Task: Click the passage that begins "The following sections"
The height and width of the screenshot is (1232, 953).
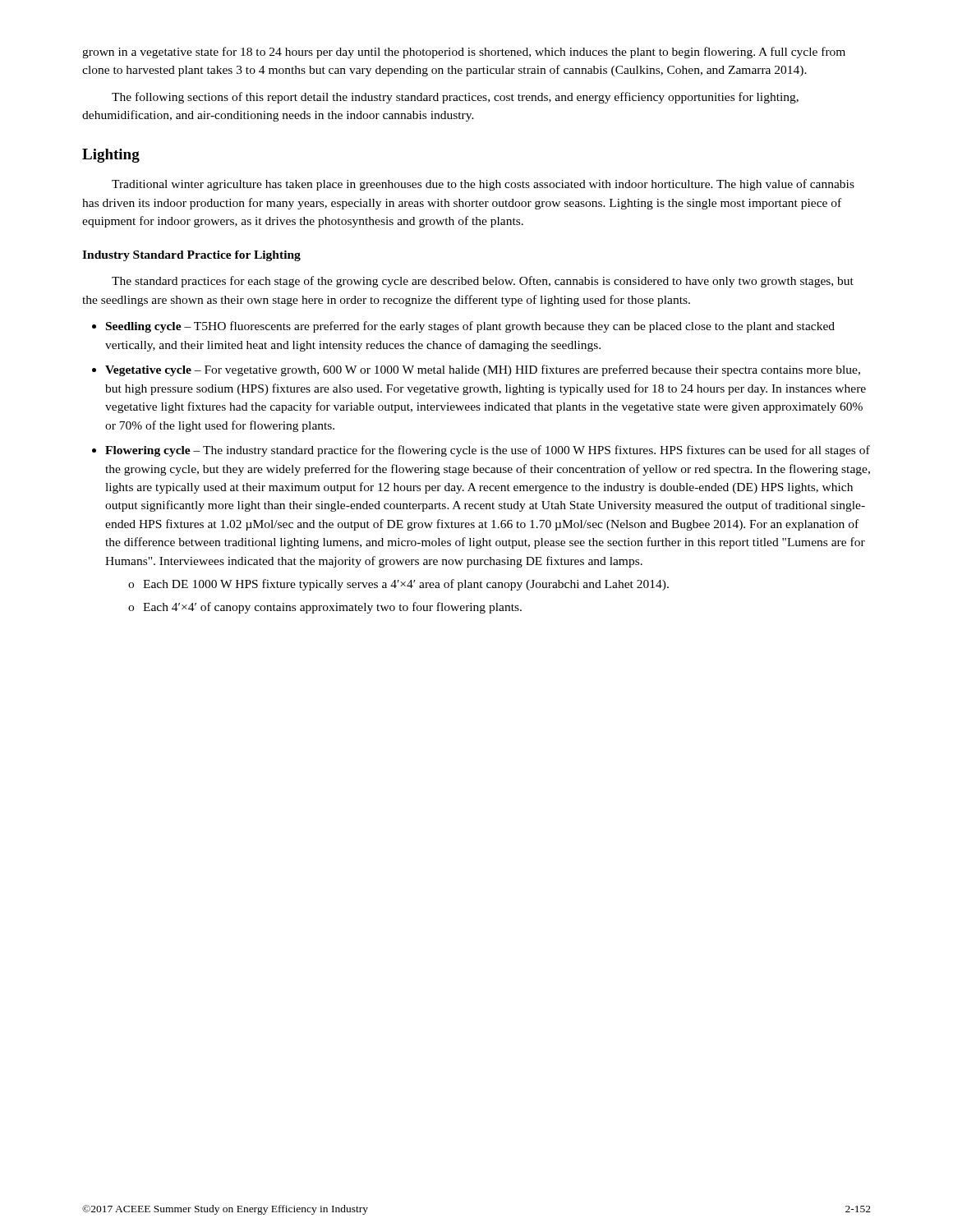Action: coord(476,106)
